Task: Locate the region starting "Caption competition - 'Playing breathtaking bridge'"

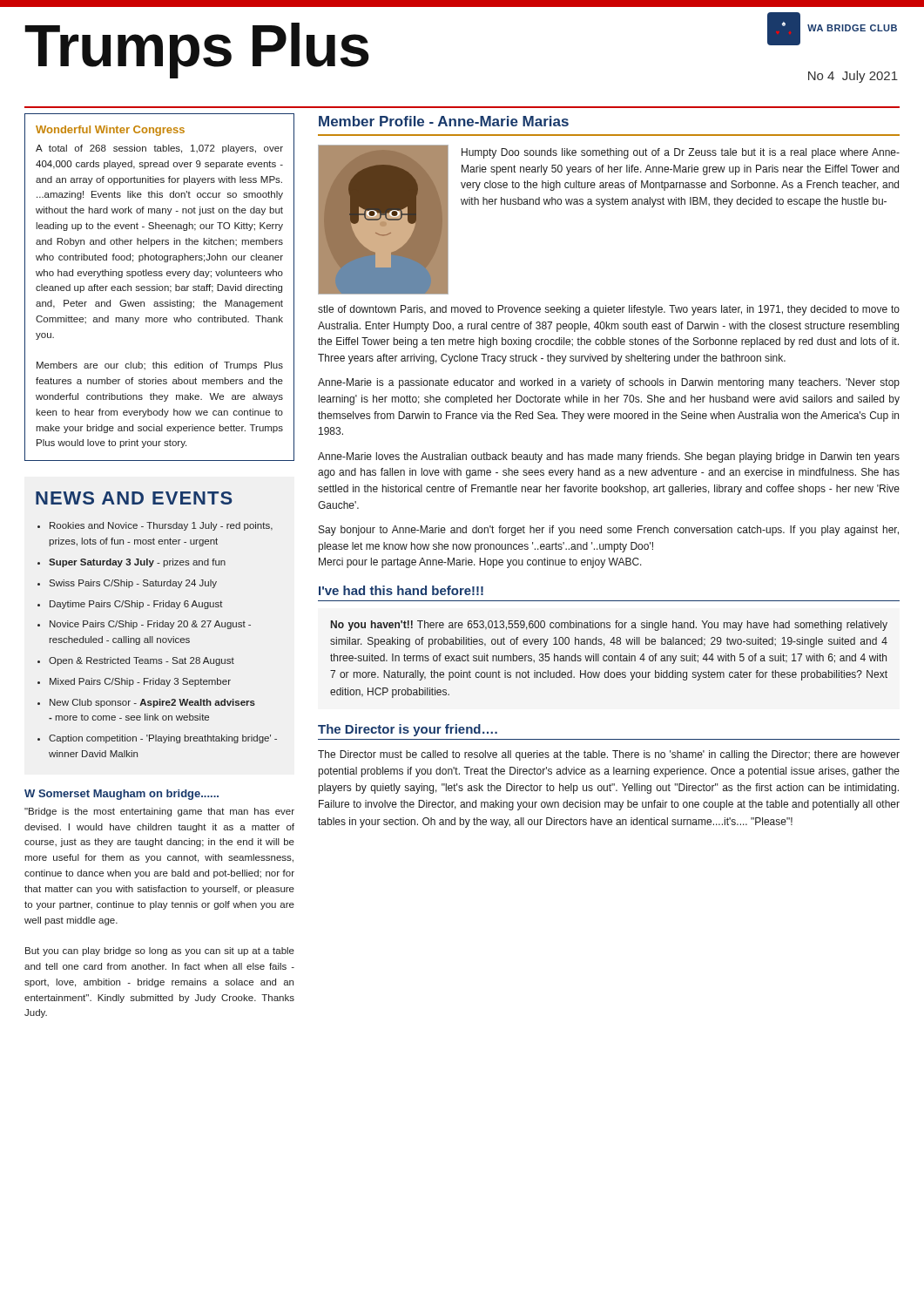Action: [x=163, y=746]
